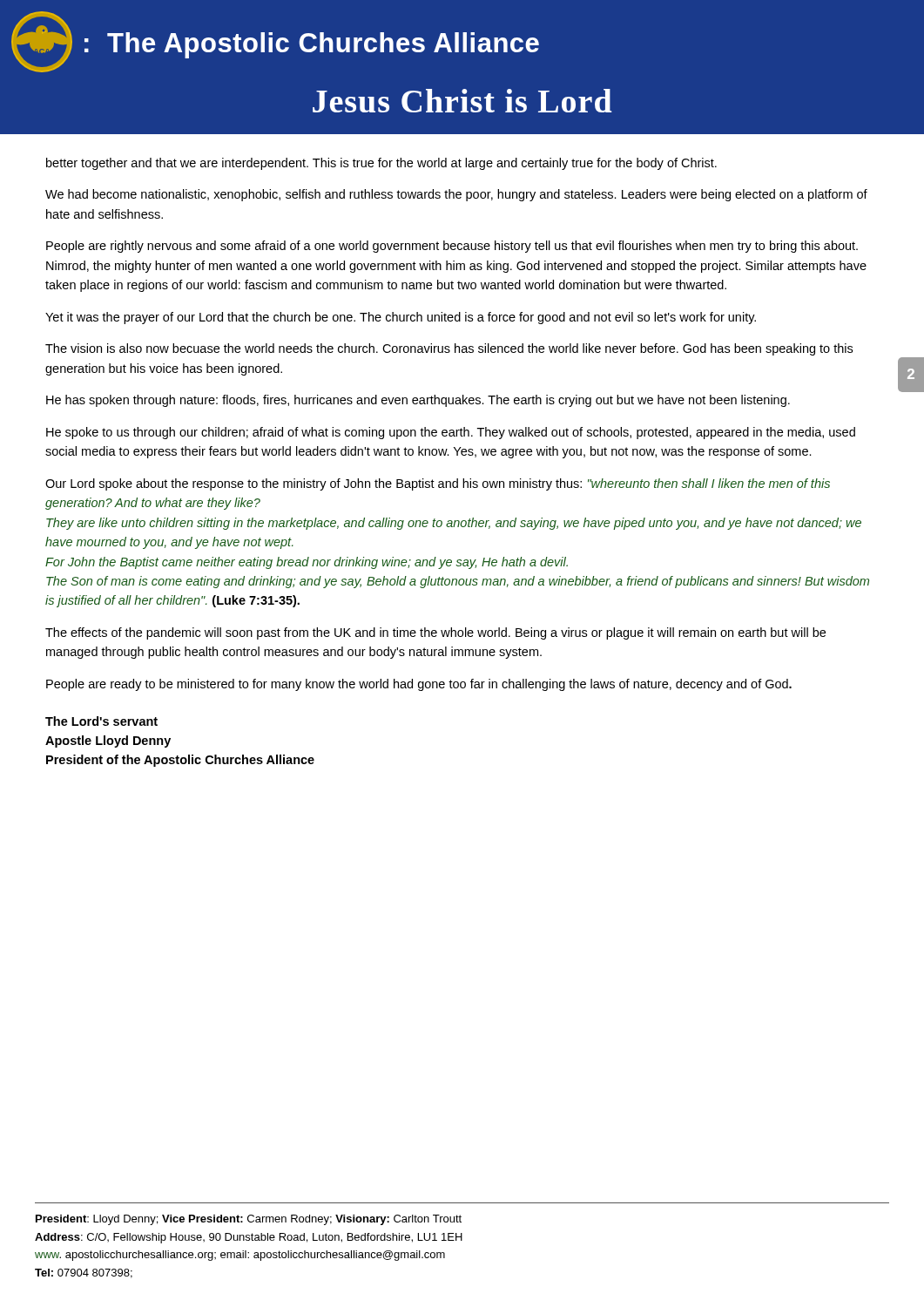The width and height of the screenshot is (924, 1307).
Task: Navigate to the text starting "The Lord's servant"
Action: point(102,722)
